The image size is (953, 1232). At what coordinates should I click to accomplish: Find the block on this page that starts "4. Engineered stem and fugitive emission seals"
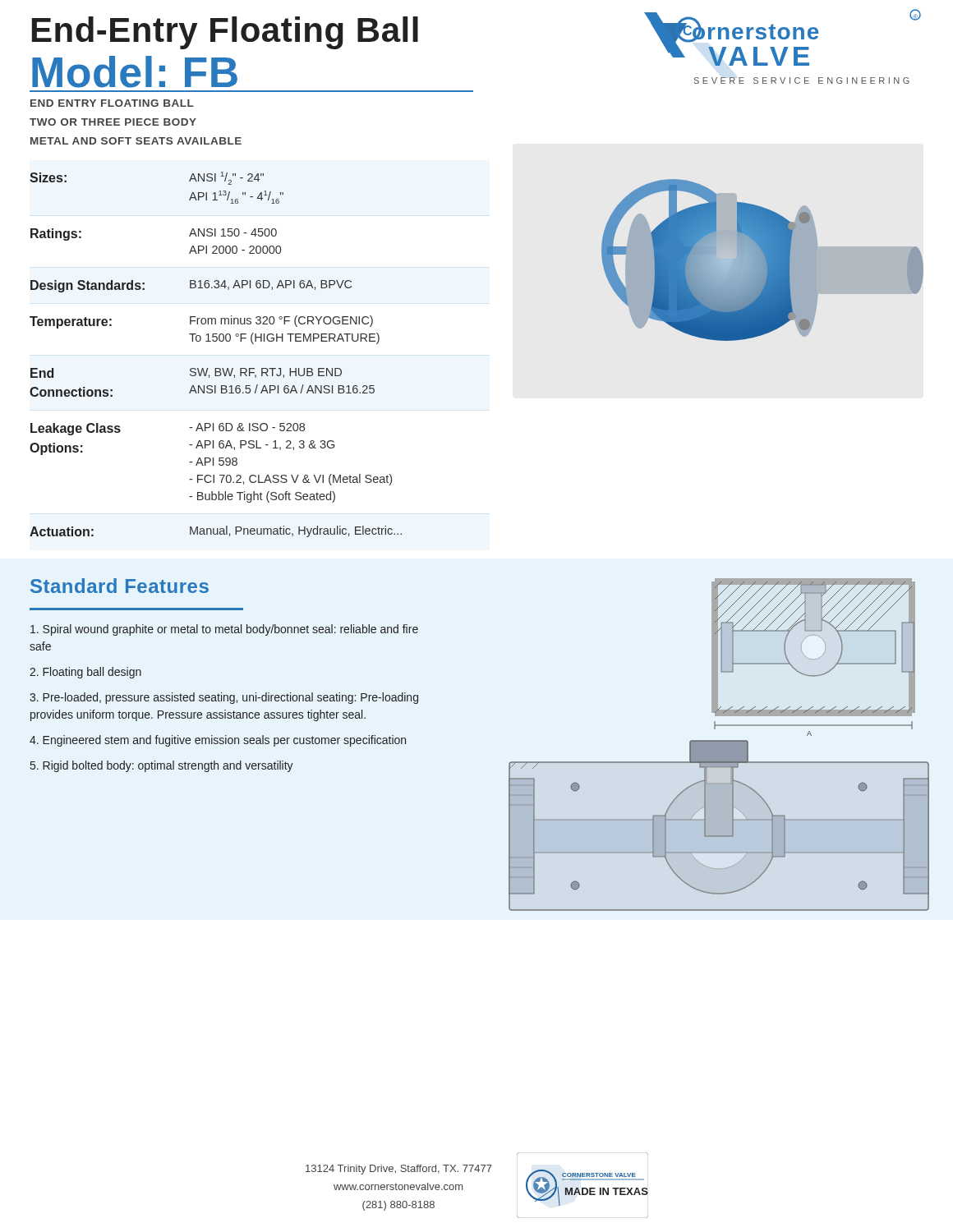[x=218, y=740]
